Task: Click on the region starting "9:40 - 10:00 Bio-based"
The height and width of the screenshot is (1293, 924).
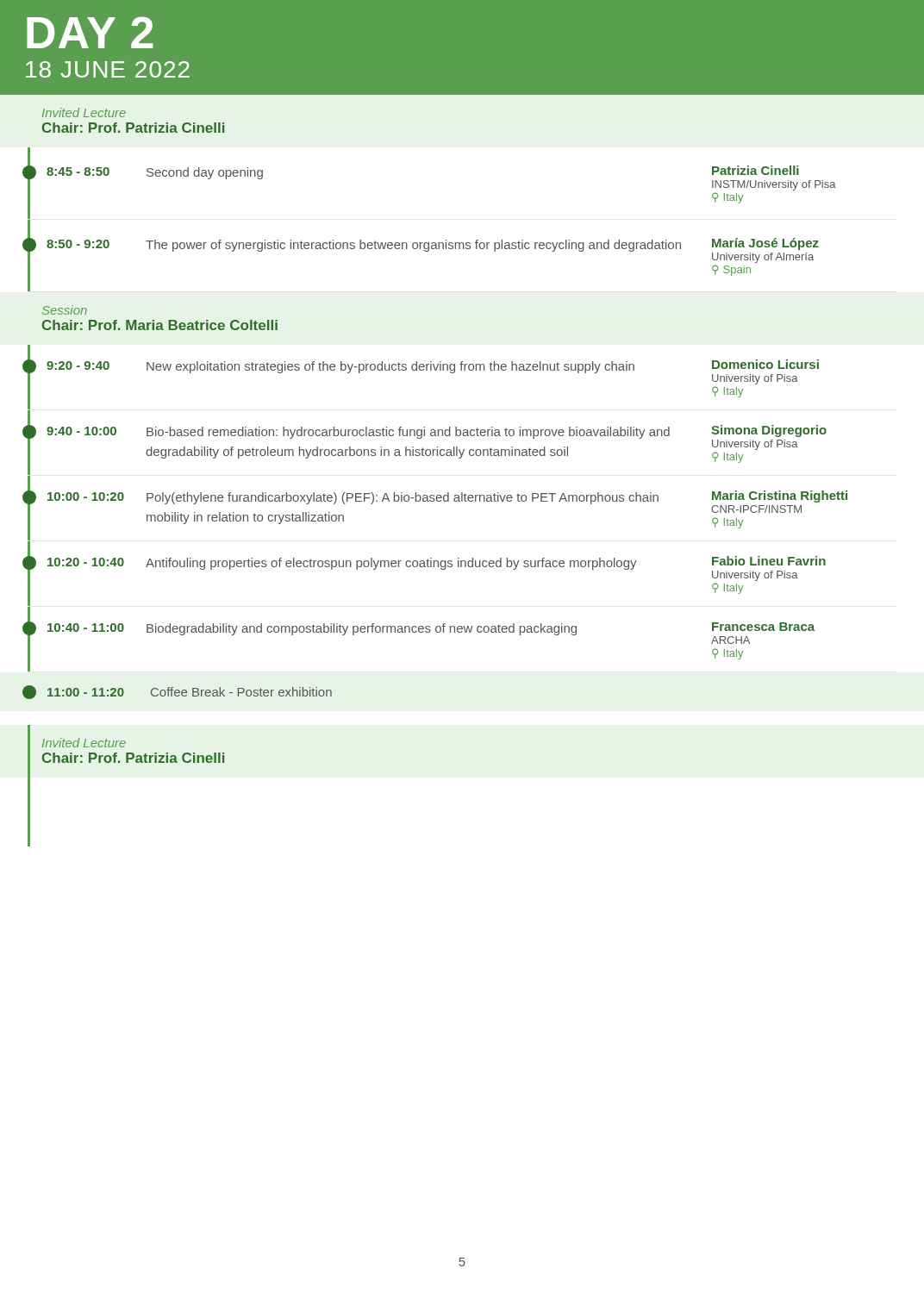Action: click(x=462, y=443)
